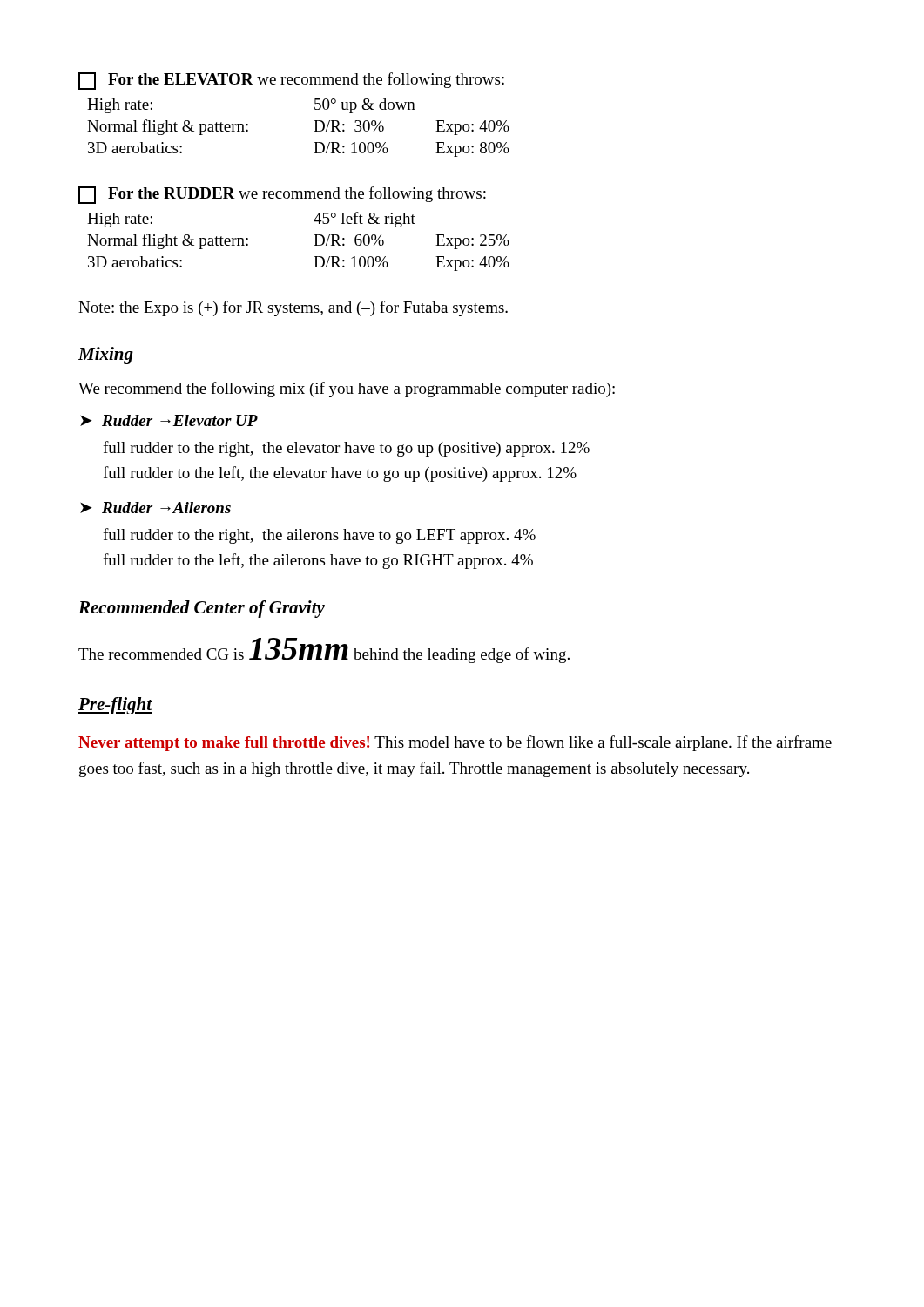Locate the text block with the text "The recommended CG"
Image resolution: width=924 pixels, height=1307 pixels.
324,648
